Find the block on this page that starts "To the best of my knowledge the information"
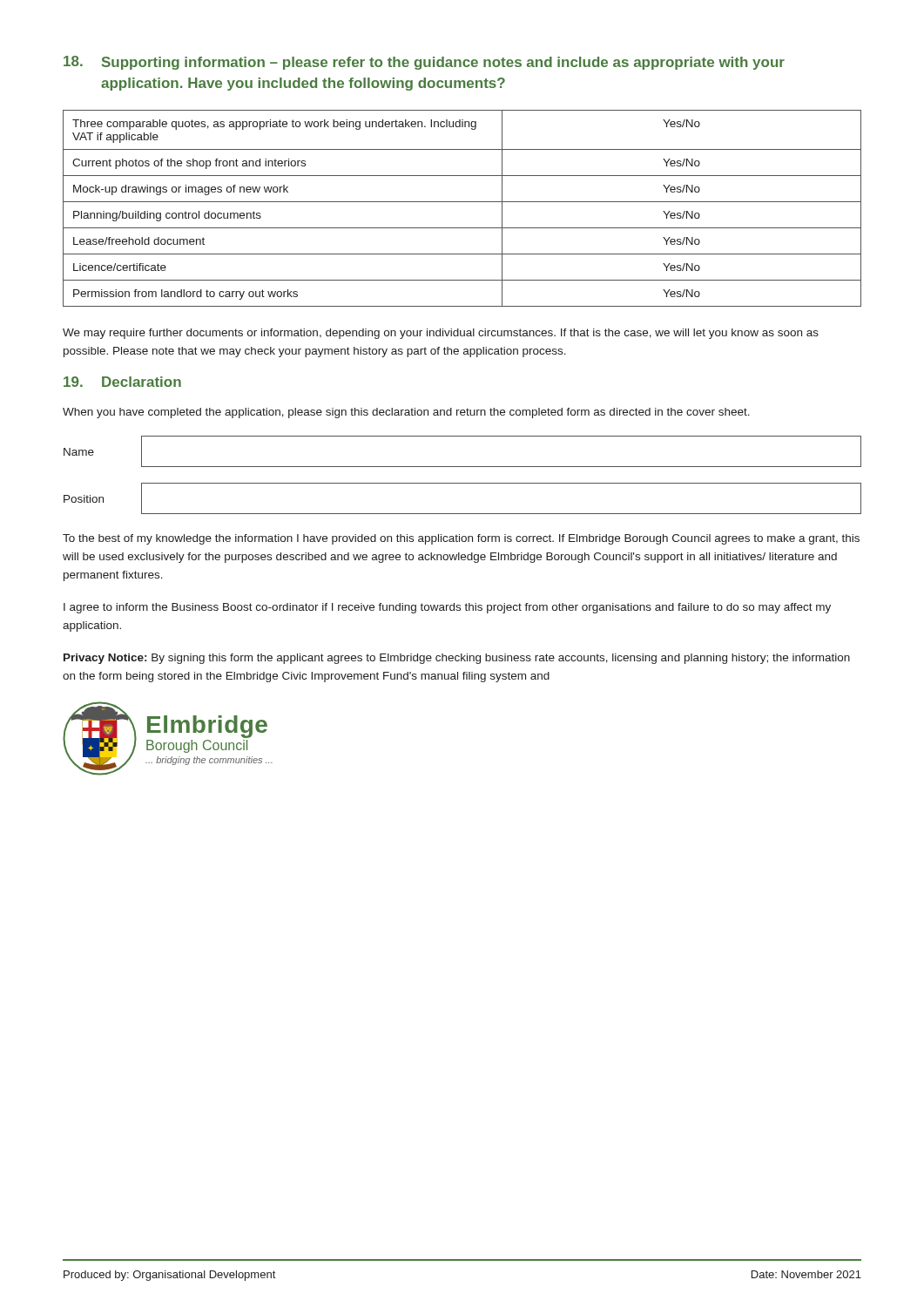 coord(461,557)
